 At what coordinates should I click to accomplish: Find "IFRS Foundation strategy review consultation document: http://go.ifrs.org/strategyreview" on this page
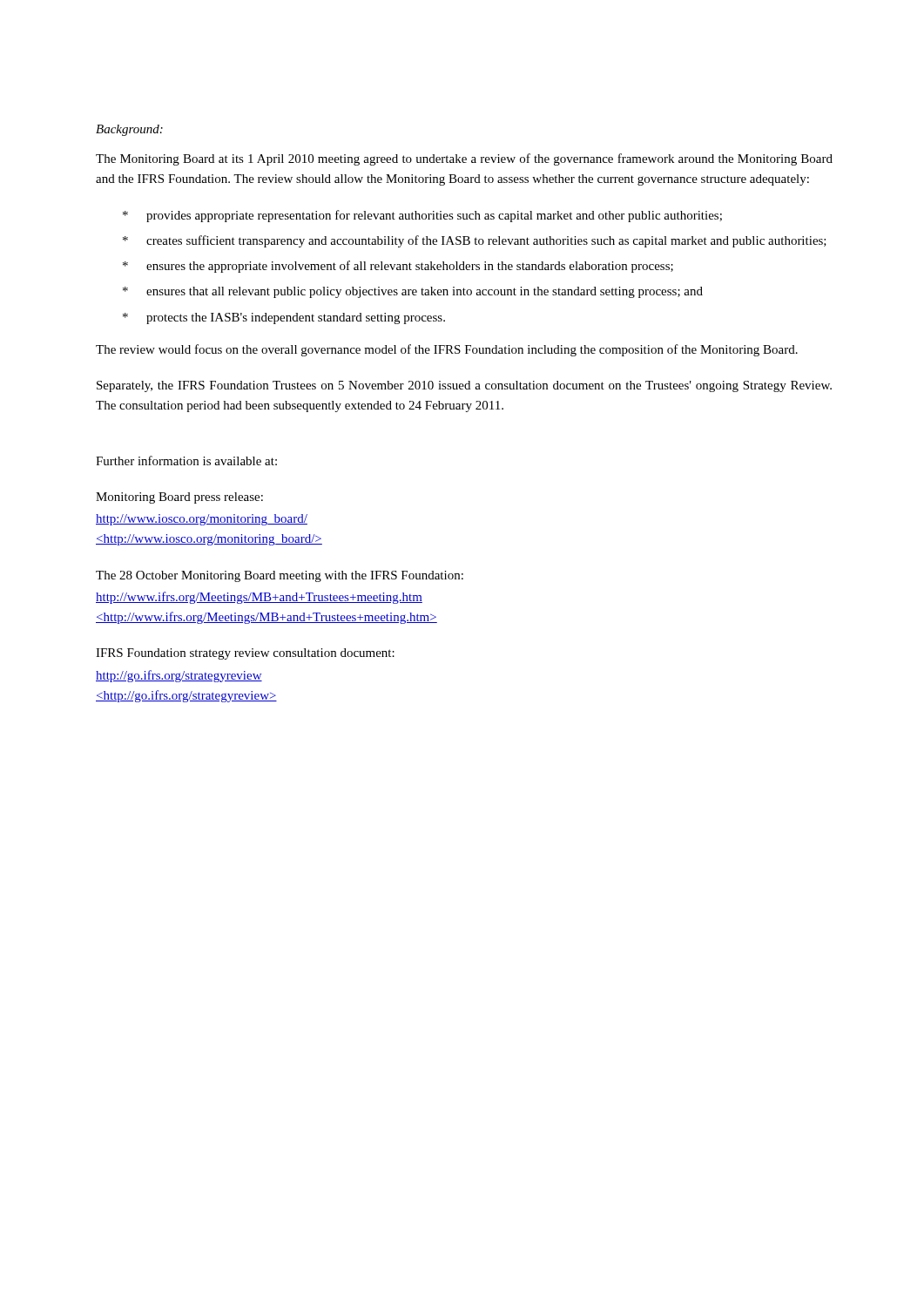click(x=245, y=654)
